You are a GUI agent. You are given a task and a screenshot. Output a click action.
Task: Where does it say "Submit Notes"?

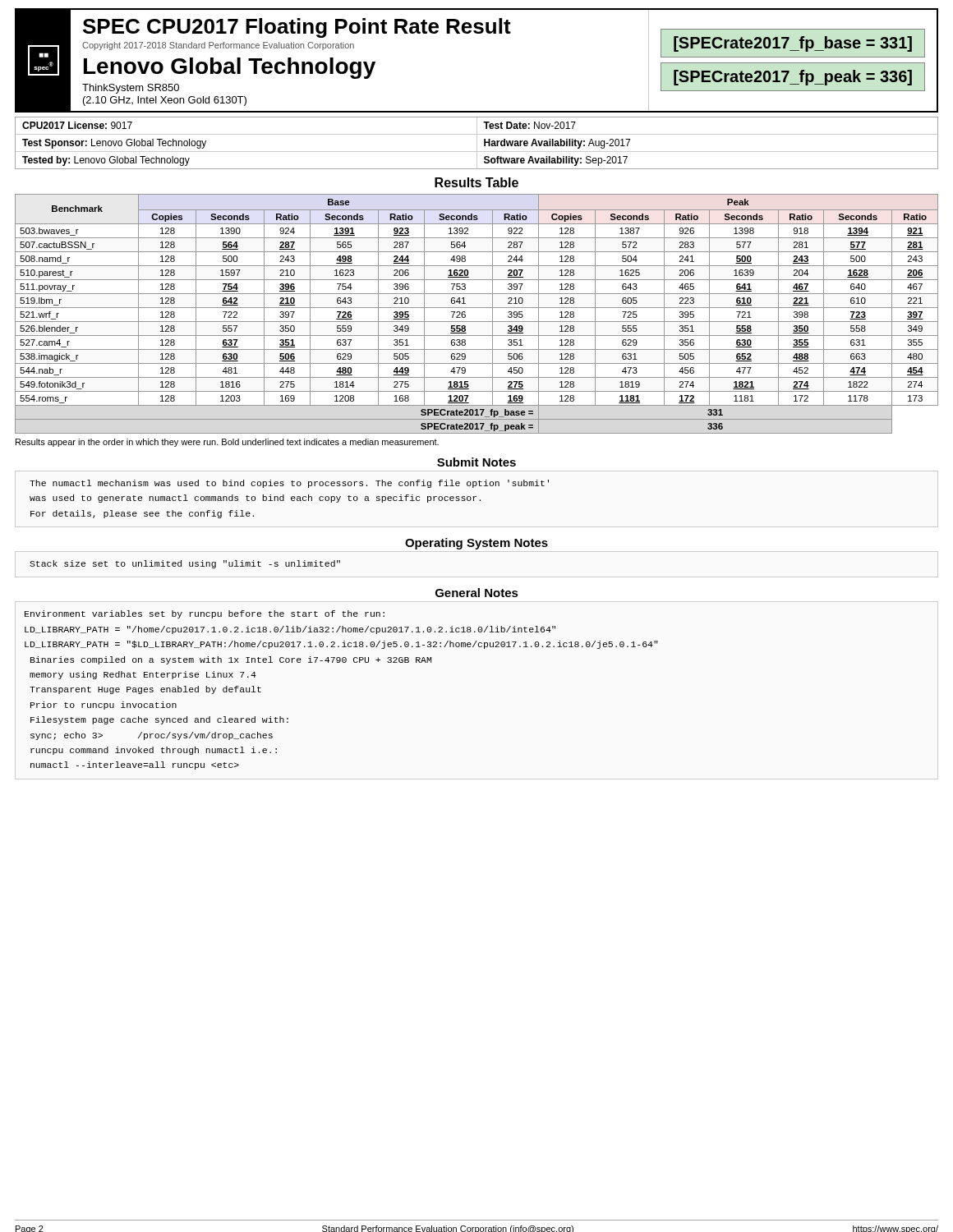476,462
